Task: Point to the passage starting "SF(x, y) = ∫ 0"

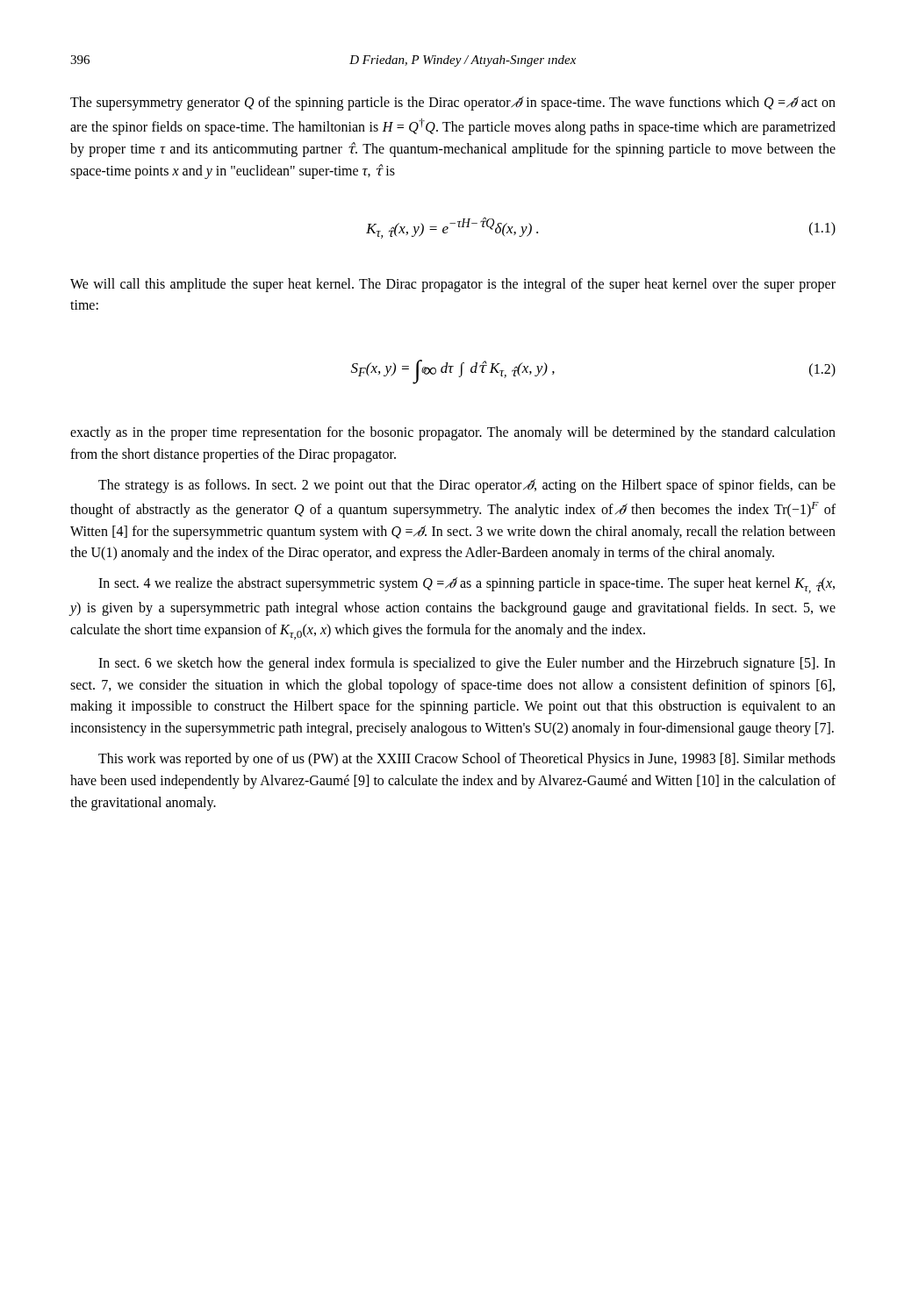Action: click(x=446, y=371)
